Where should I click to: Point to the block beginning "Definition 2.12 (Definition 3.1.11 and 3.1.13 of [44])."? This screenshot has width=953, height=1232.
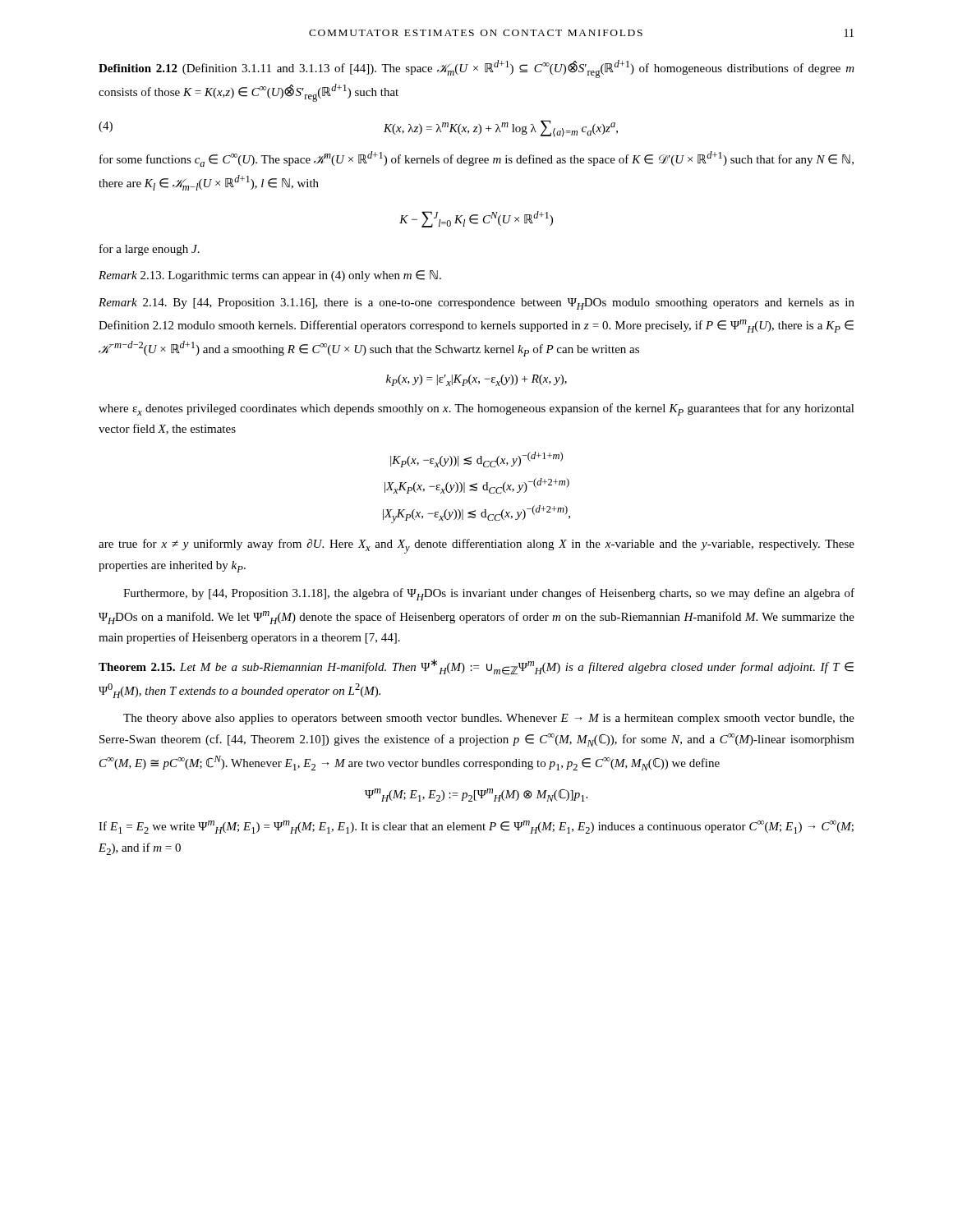[476, 80]
